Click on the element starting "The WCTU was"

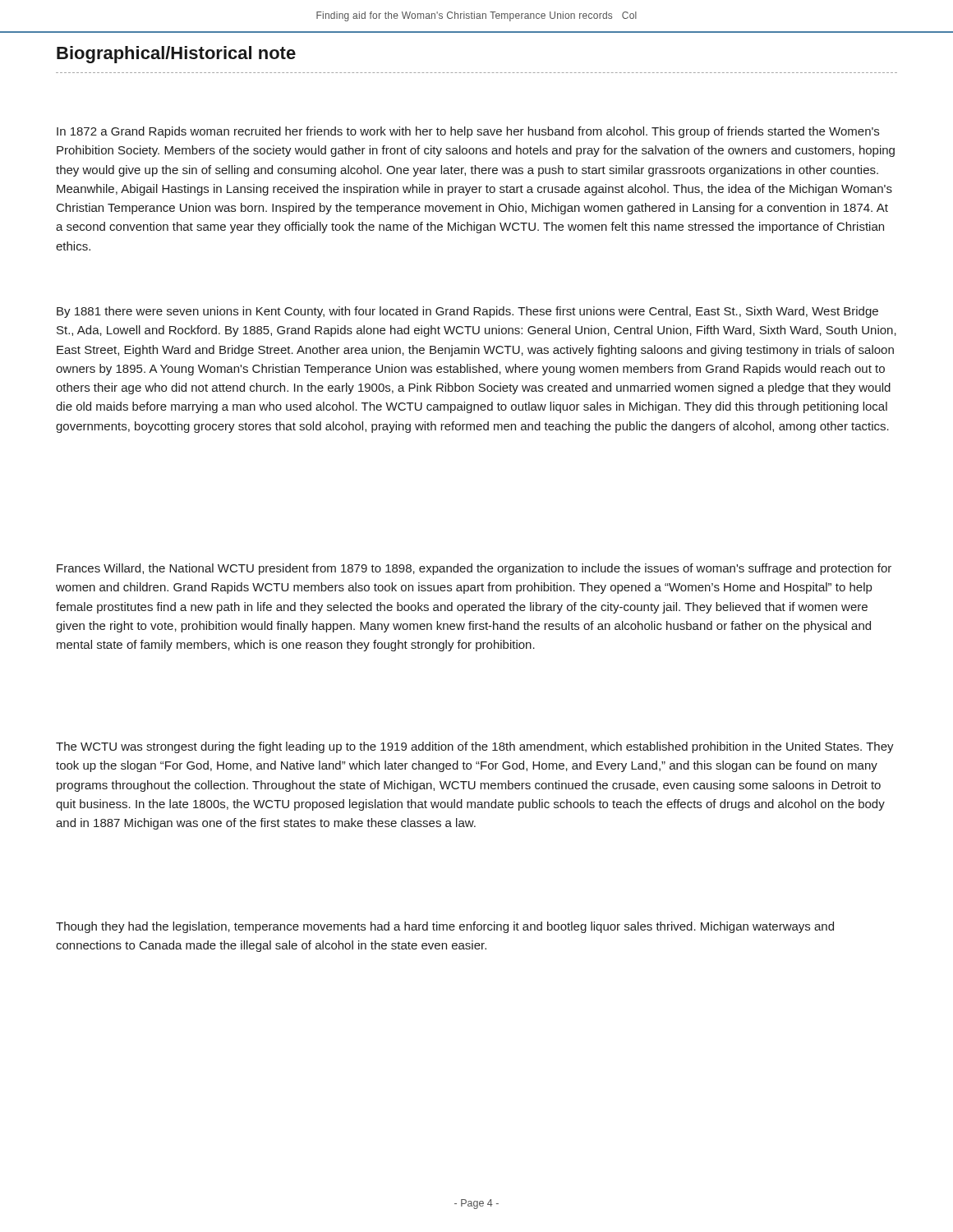point(475,784)
